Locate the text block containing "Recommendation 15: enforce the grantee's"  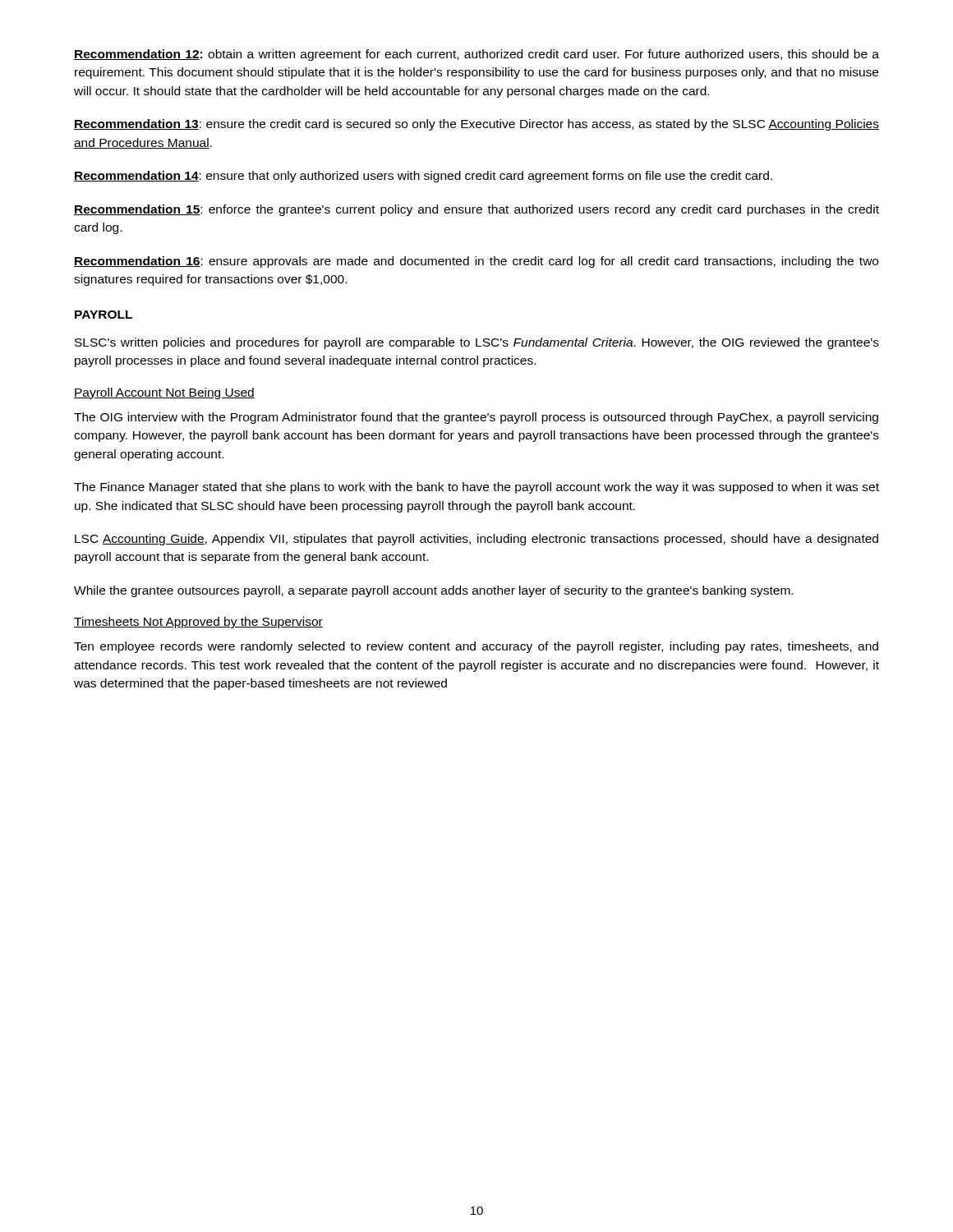click(x=476, y=218)
